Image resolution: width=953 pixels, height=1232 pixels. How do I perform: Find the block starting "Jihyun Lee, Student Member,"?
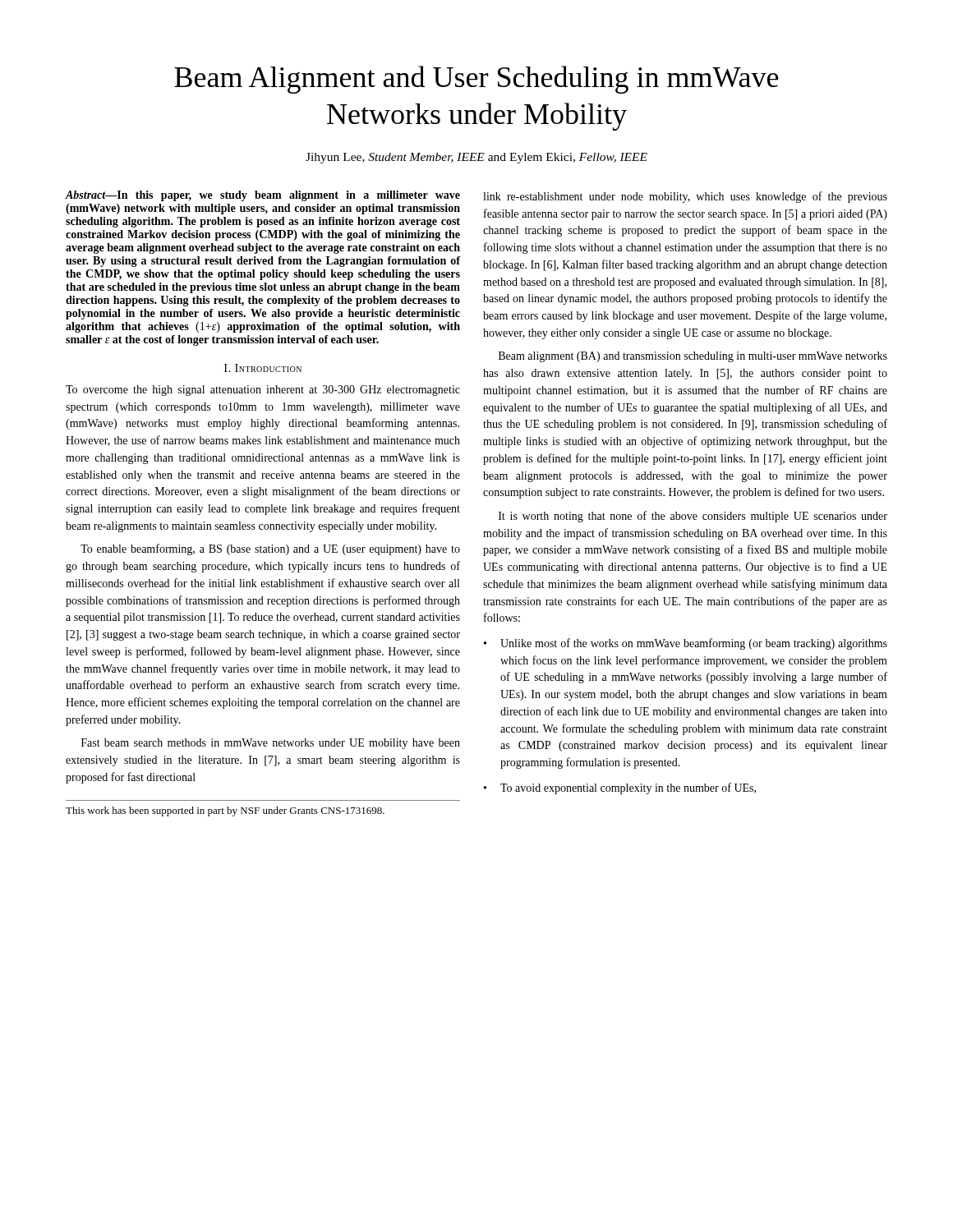[x=476, y=156]
